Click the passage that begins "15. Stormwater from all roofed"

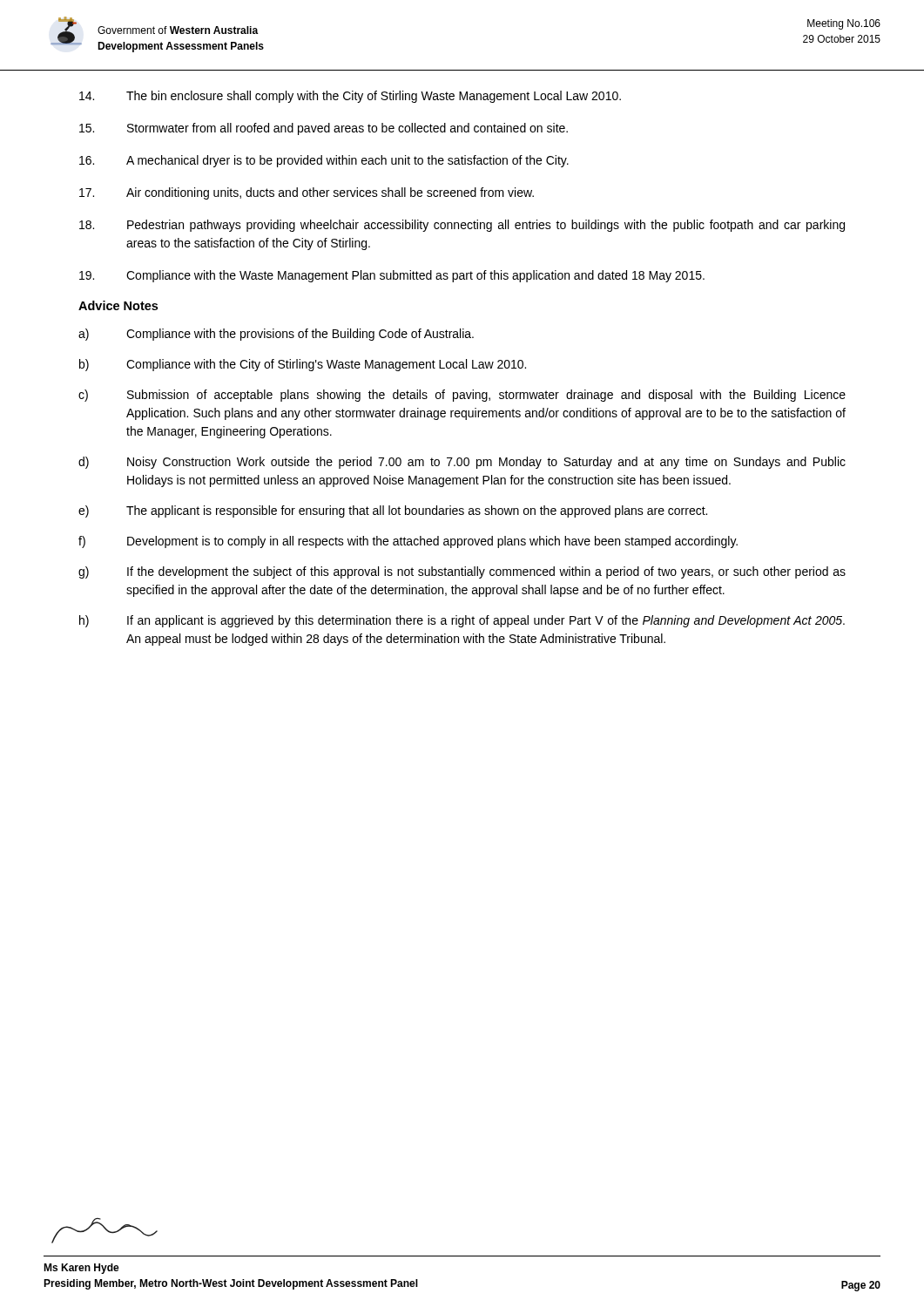[x=462, y=128]
